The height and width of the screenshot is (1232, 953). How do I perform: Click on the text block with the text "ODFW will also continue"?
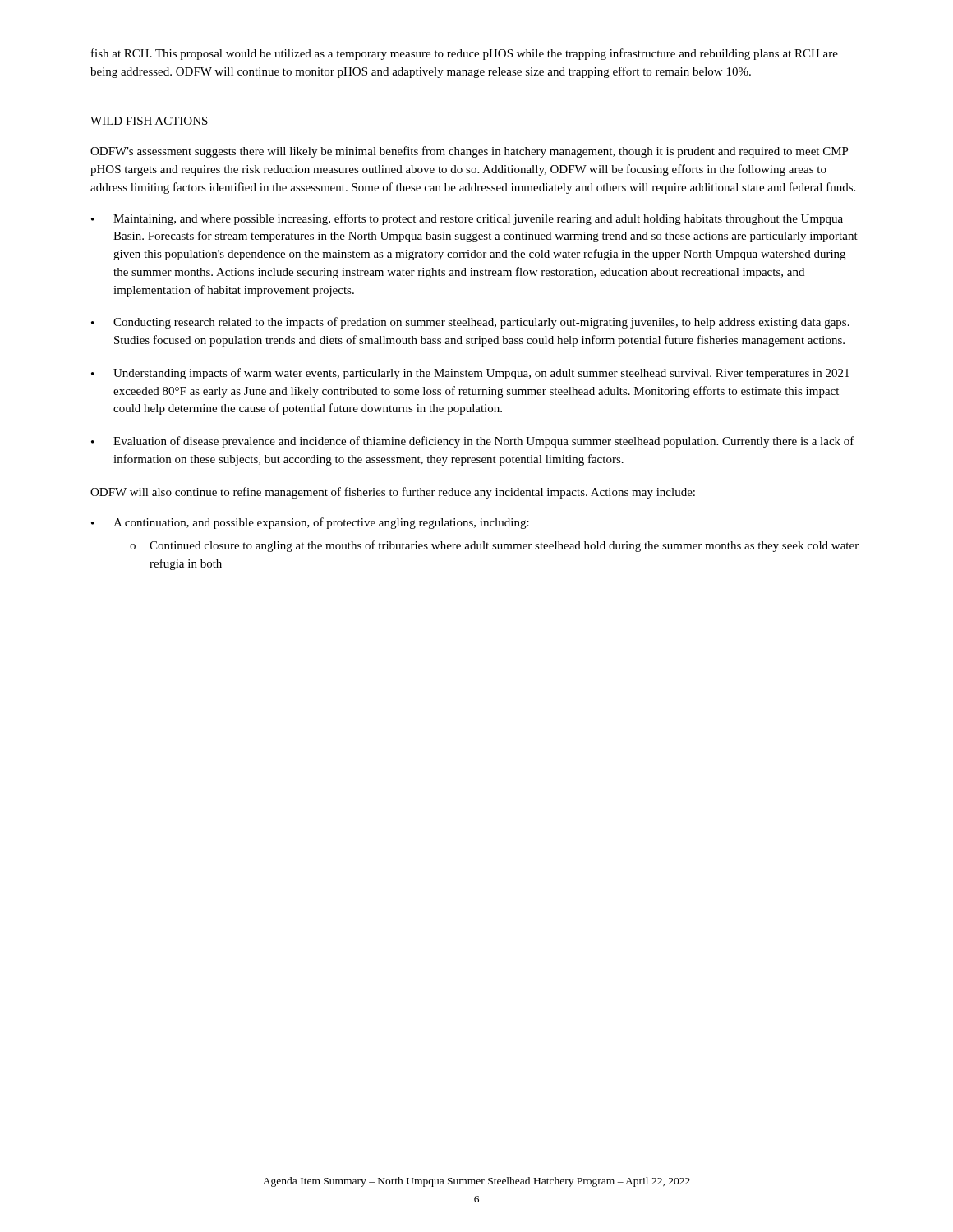coord(393,492)
